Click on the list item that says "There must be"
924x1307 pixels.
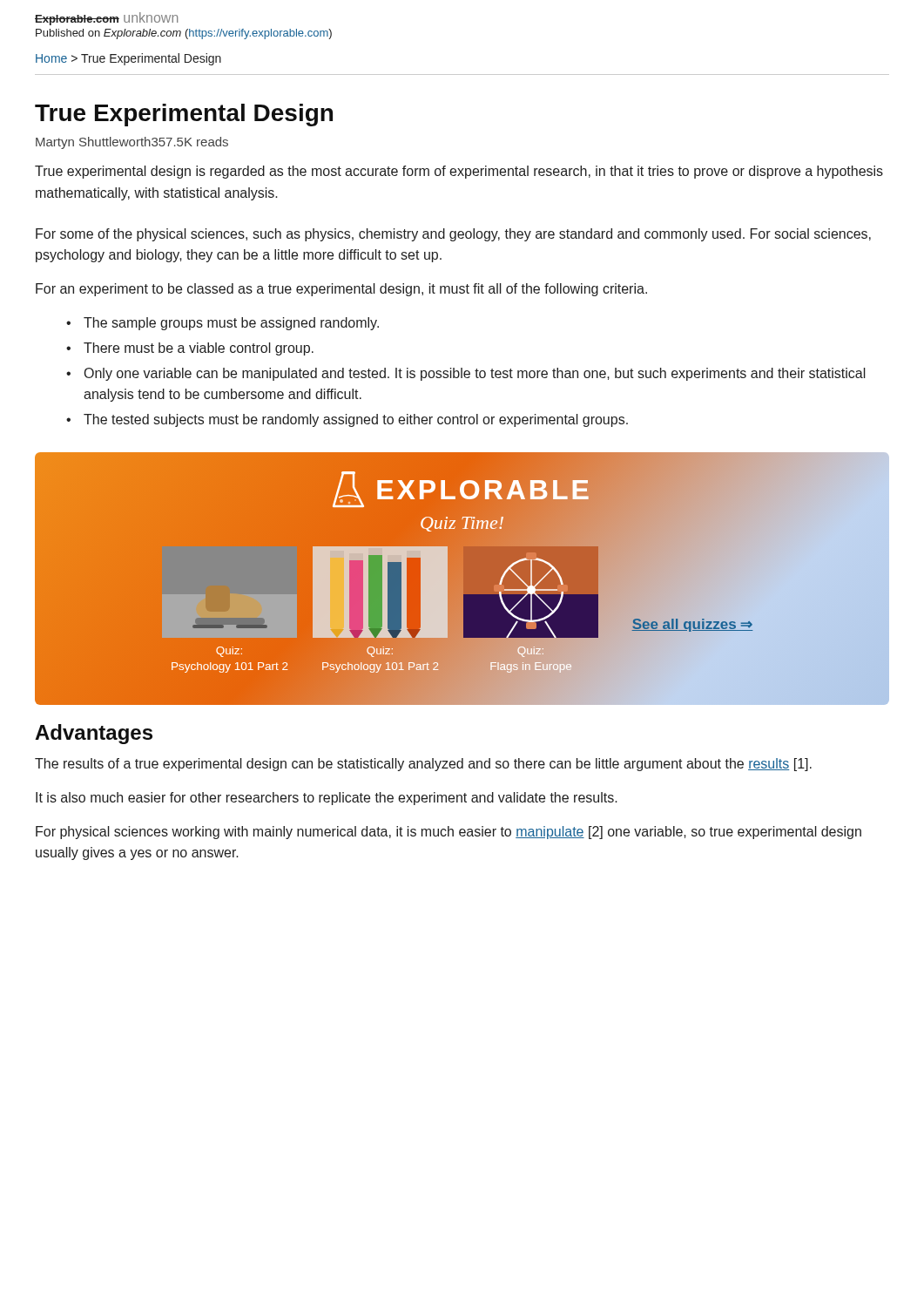click(199, 349)
